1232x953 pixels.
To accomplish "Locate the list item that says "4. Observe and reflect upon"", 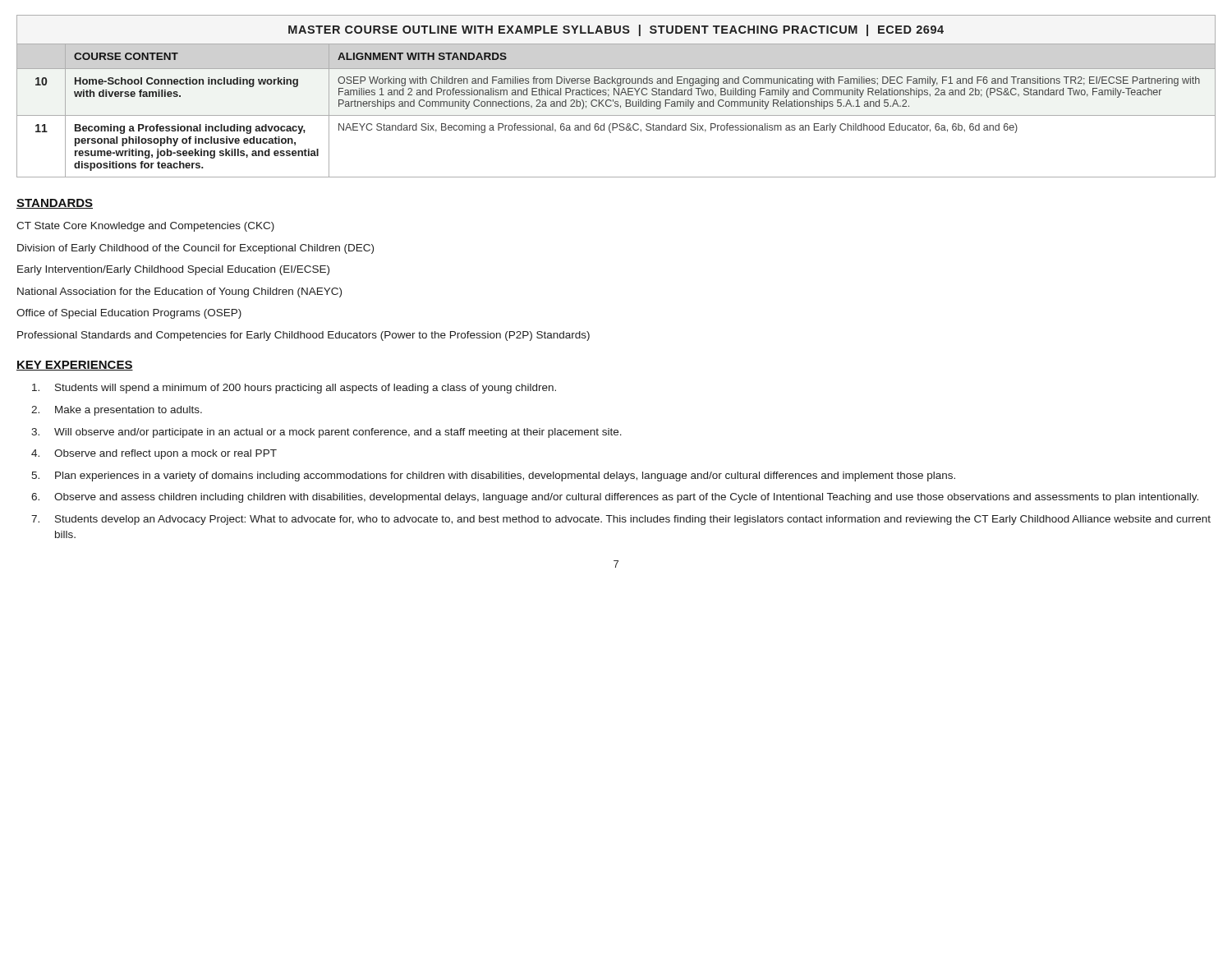I will pos(154,453).
